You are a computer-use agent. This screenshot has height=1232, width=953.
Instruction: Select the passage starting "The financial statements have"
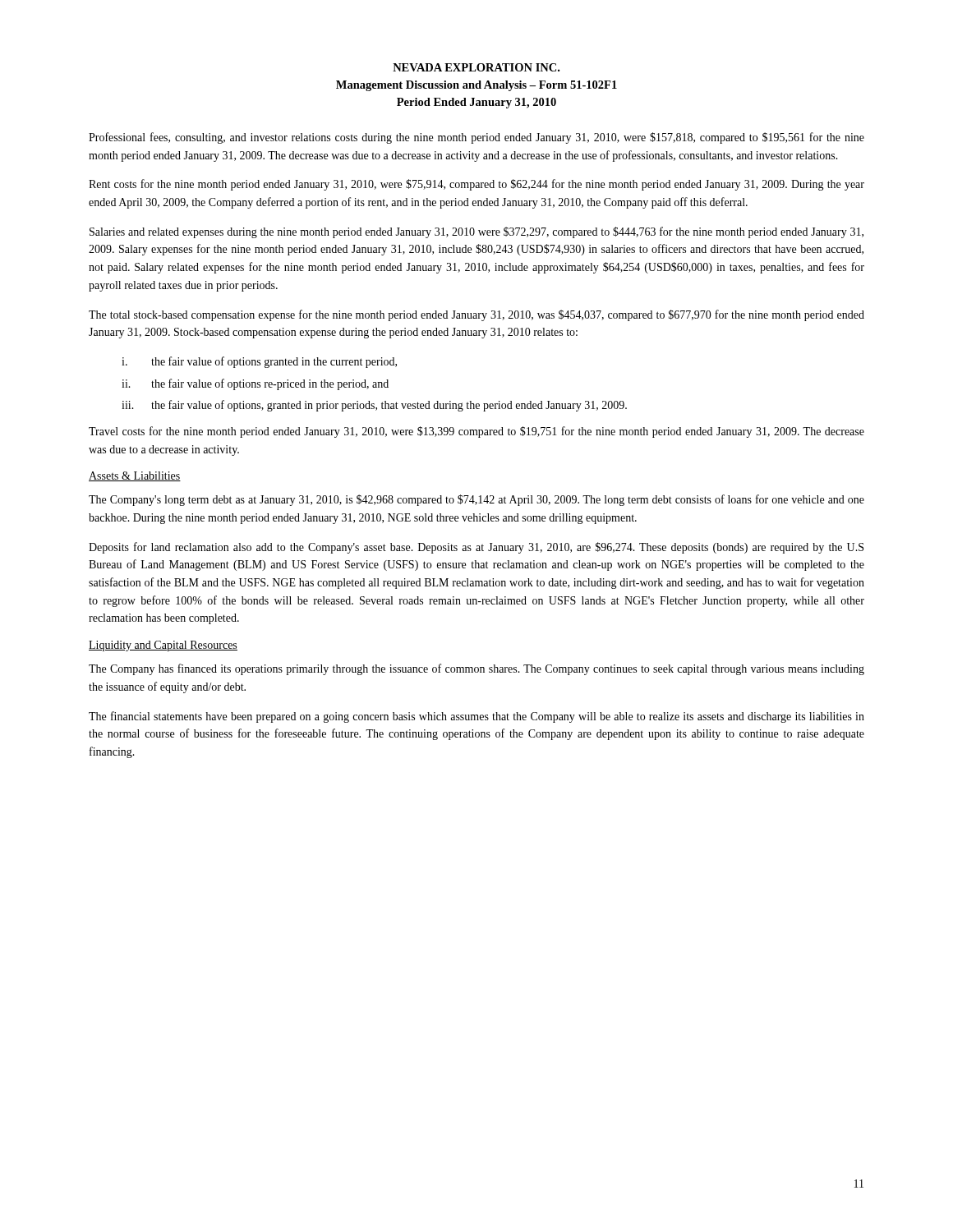click(476, 734)
